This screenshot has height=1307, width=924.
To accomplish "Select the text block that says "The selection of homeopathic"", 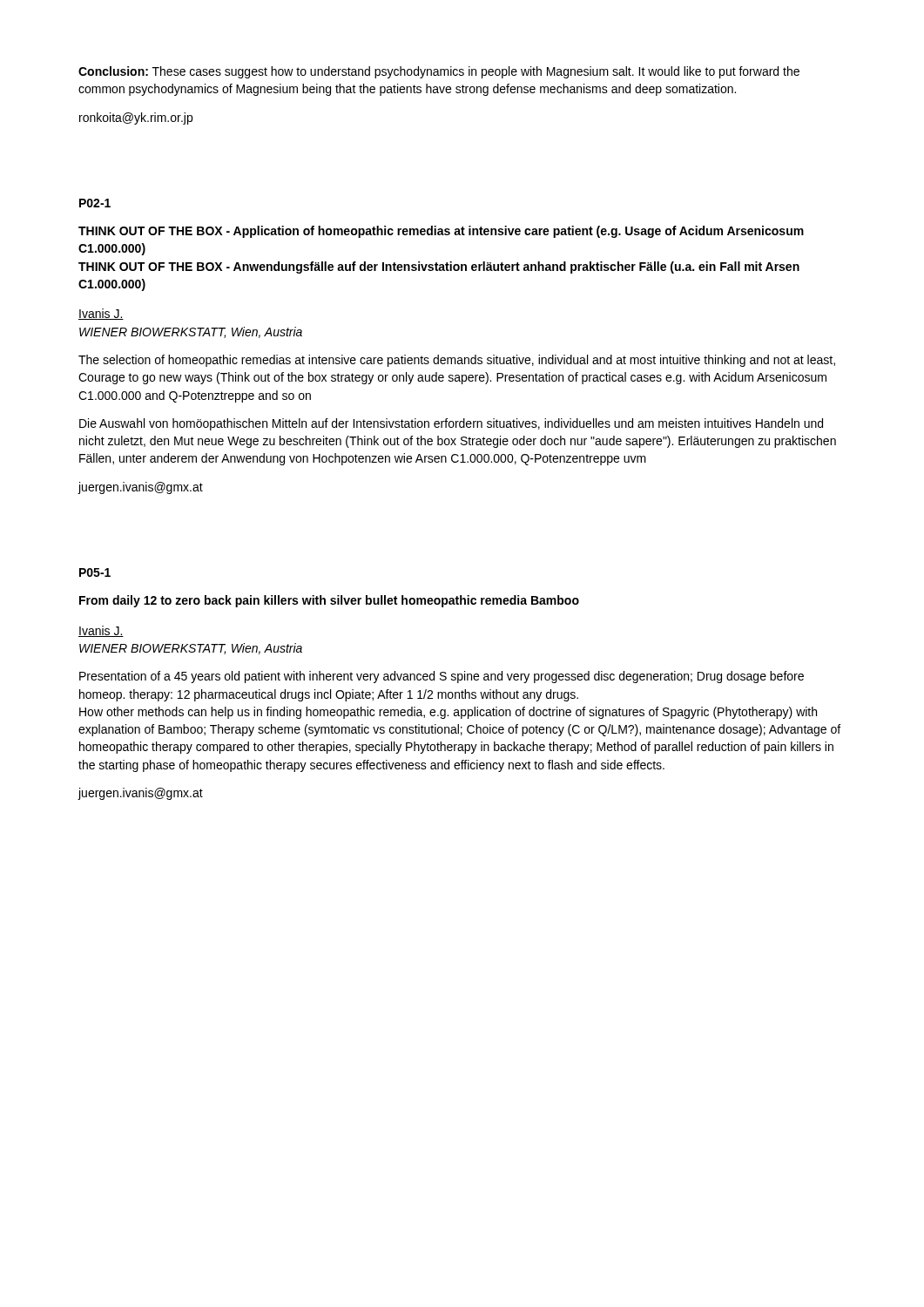I will tap(462, 378).
